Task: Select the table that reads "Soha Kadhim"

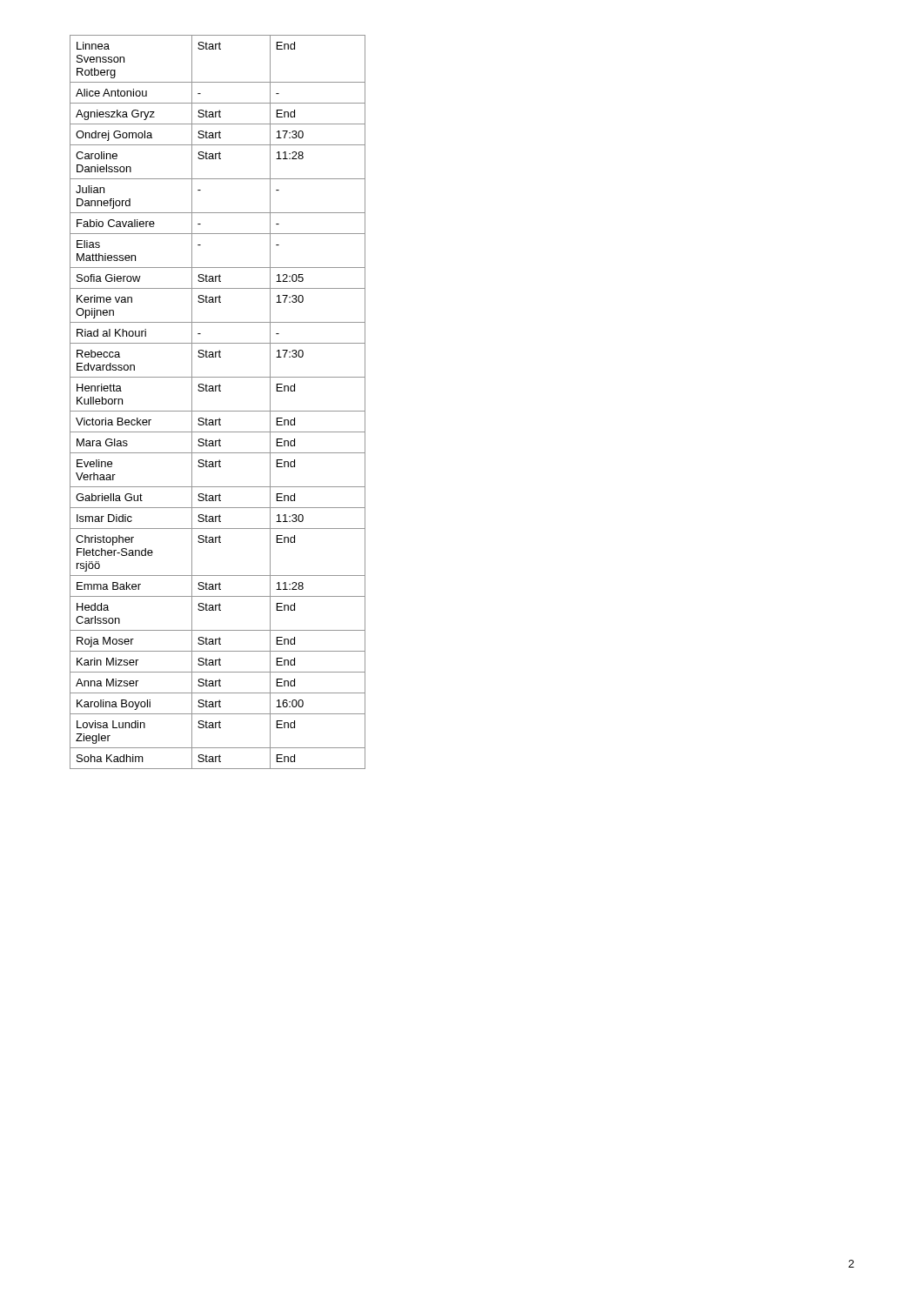Action: point(226,402)
